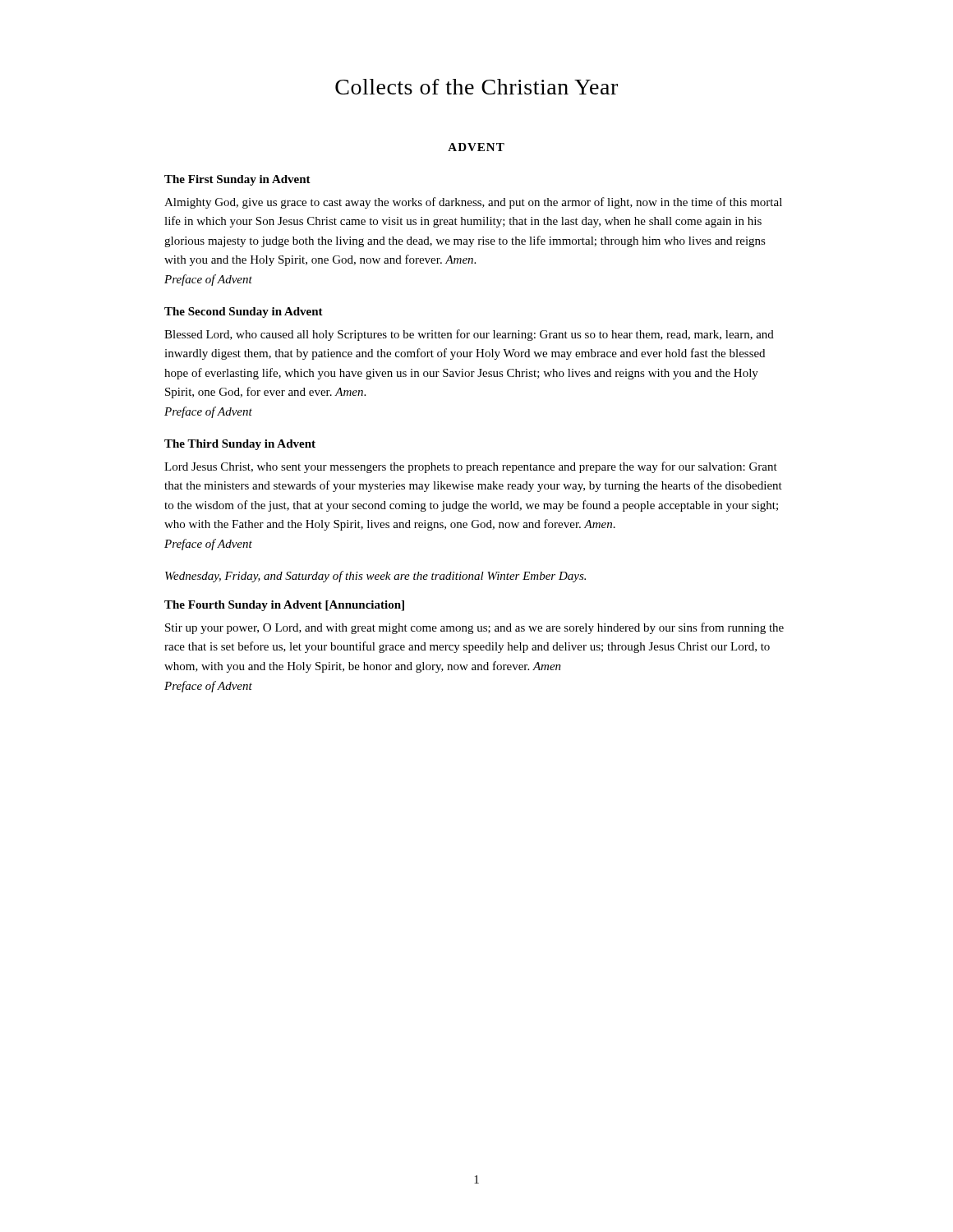953x1232 pixels.
Task: Locate the region starting "The First Sunday in"
Action: click(237, 180)
